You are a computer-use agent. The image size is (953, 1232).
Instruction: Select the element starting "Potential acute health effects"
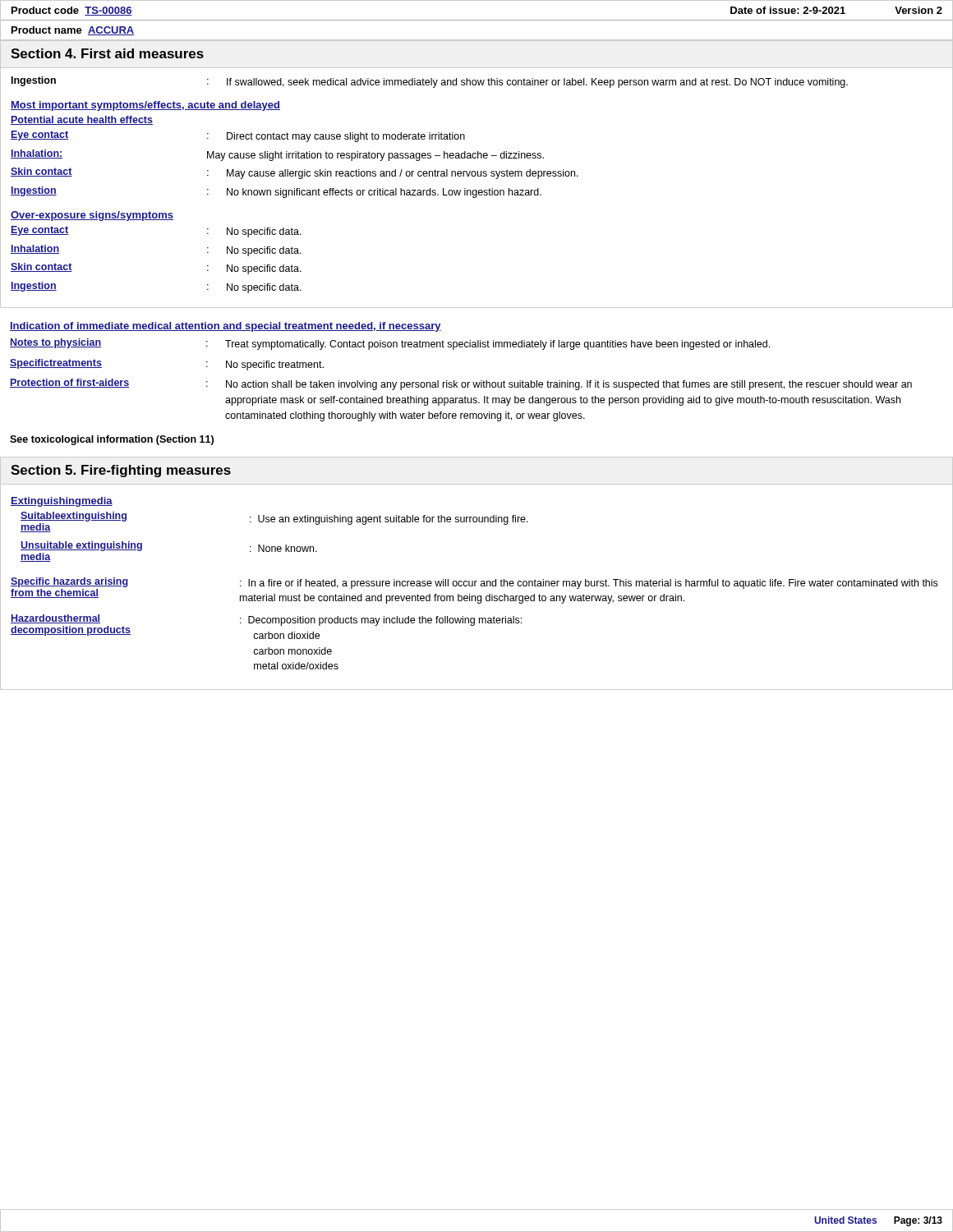coord(82,120)
